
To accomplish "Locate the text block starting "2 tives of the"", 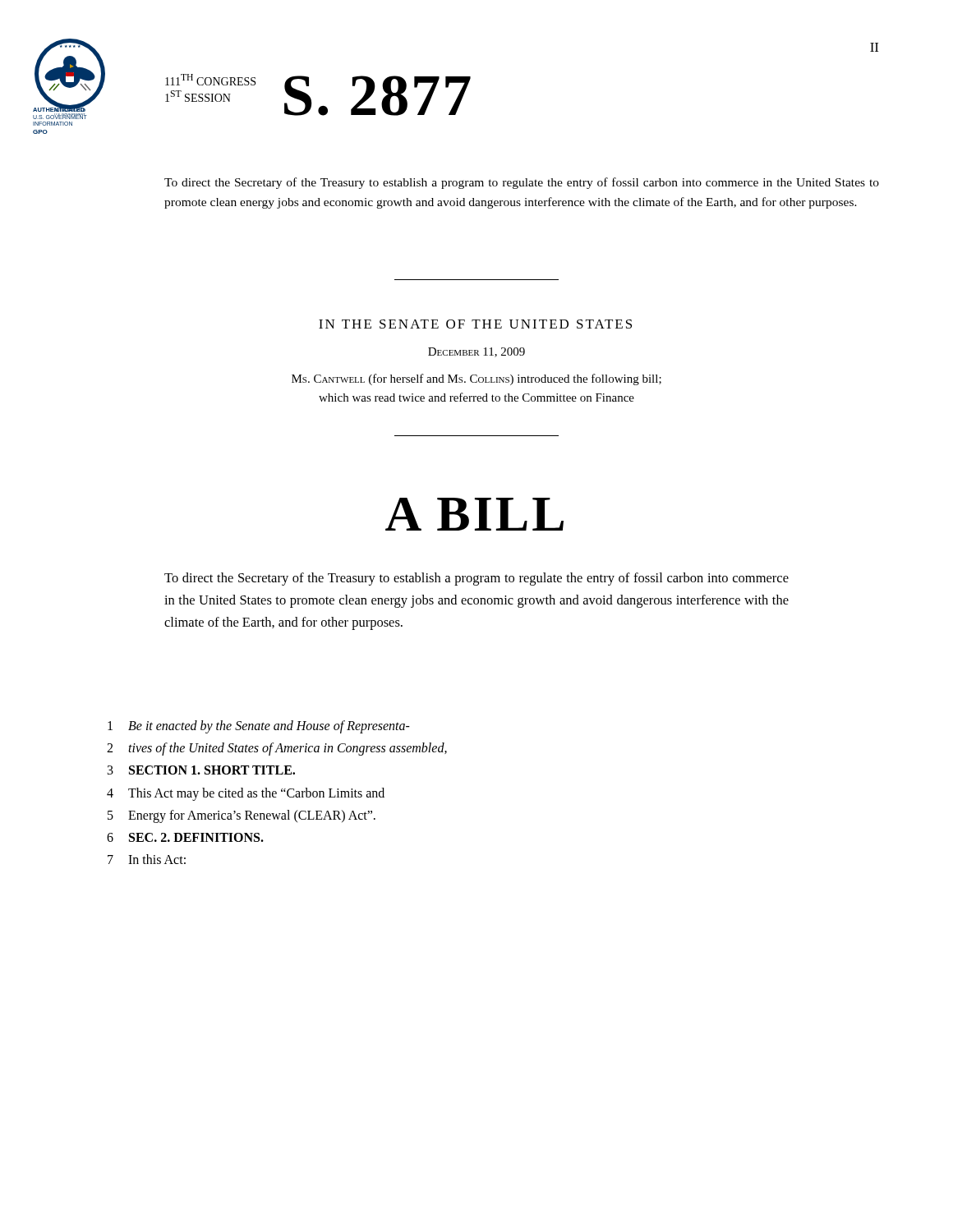I will coord(277,749).
